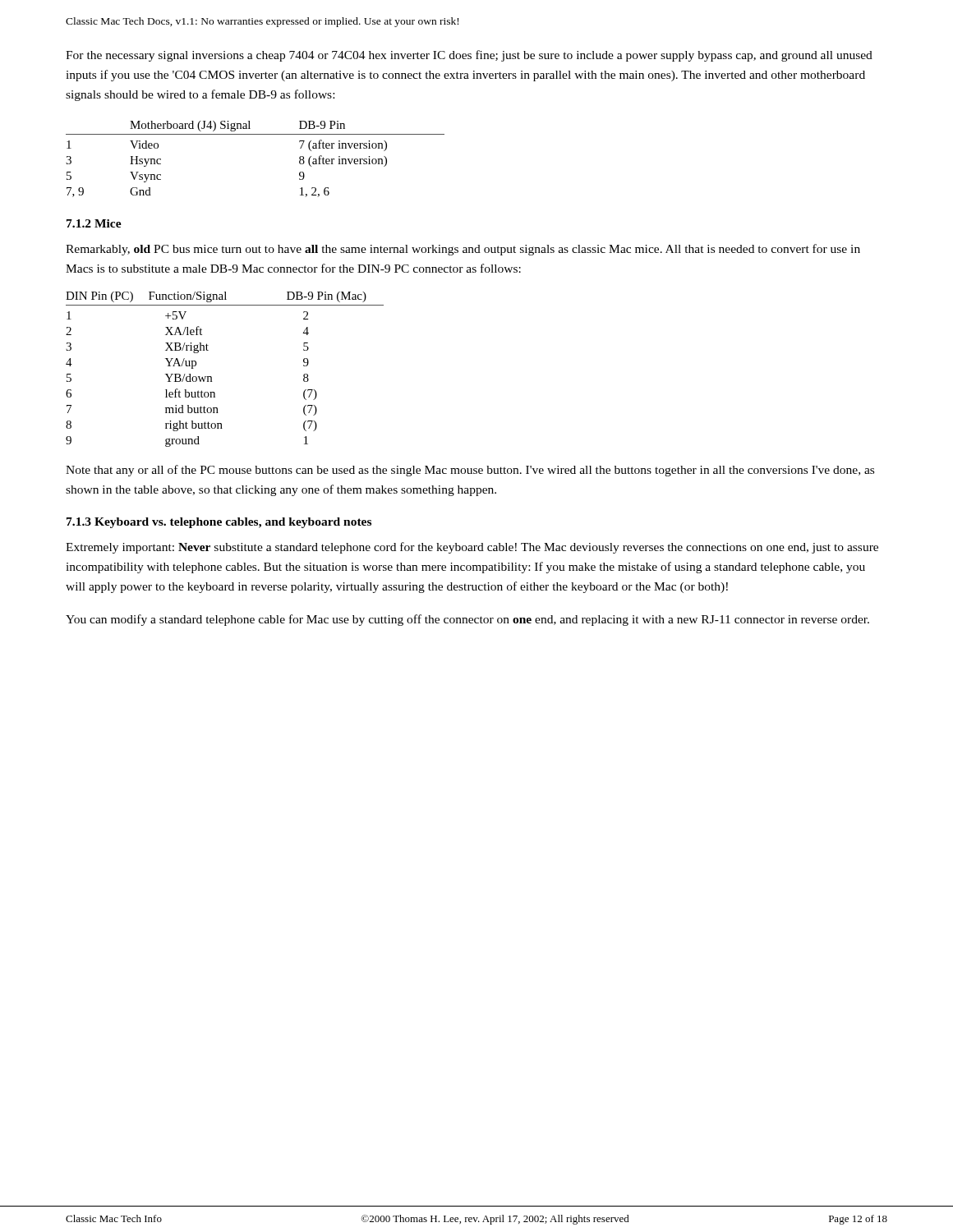Where is the passage that starts "Extremely important: Never substitute a"?
The image size is (953, 1232).
(472, 566)
